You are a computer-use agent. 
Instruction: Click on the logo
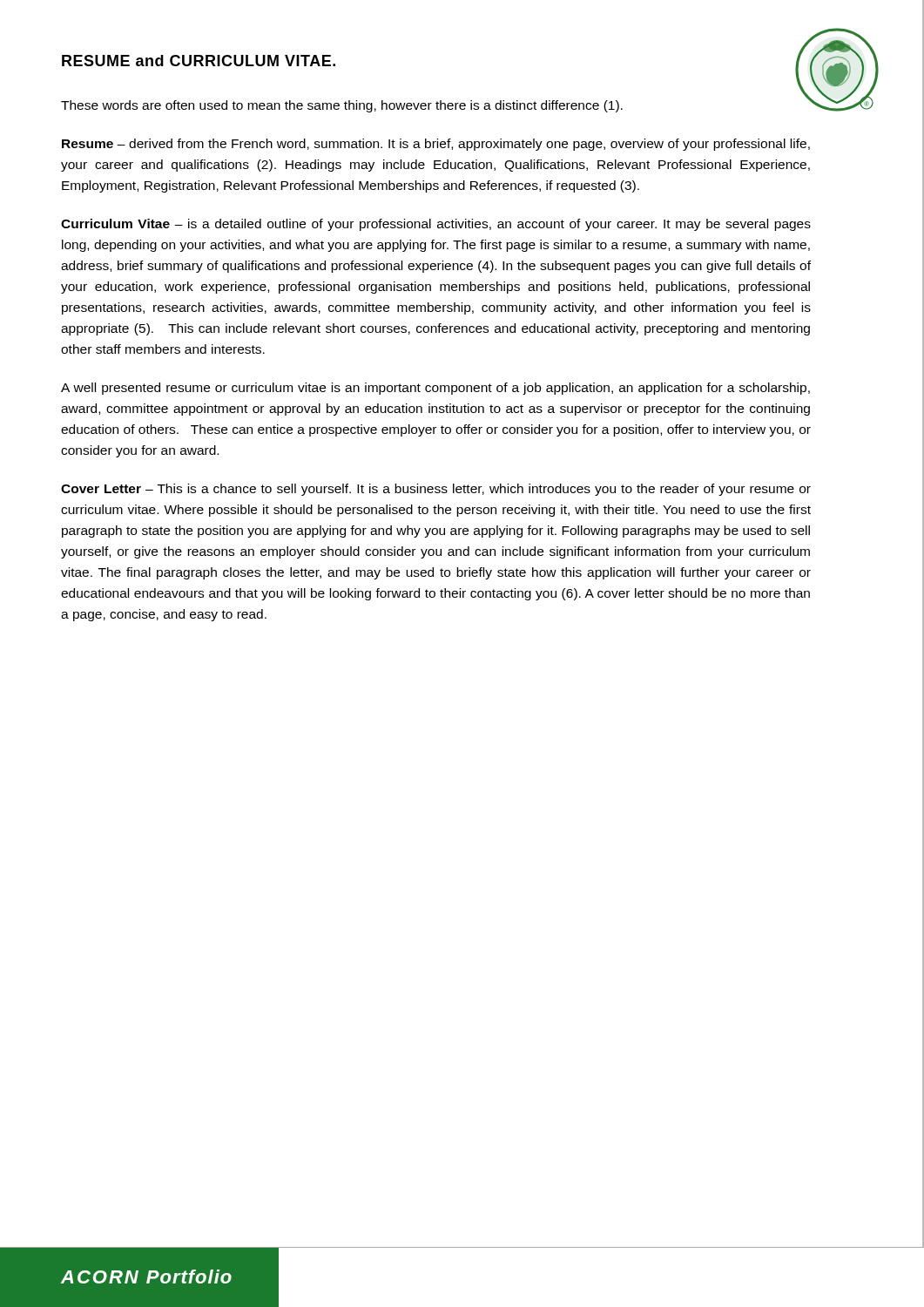837,74
